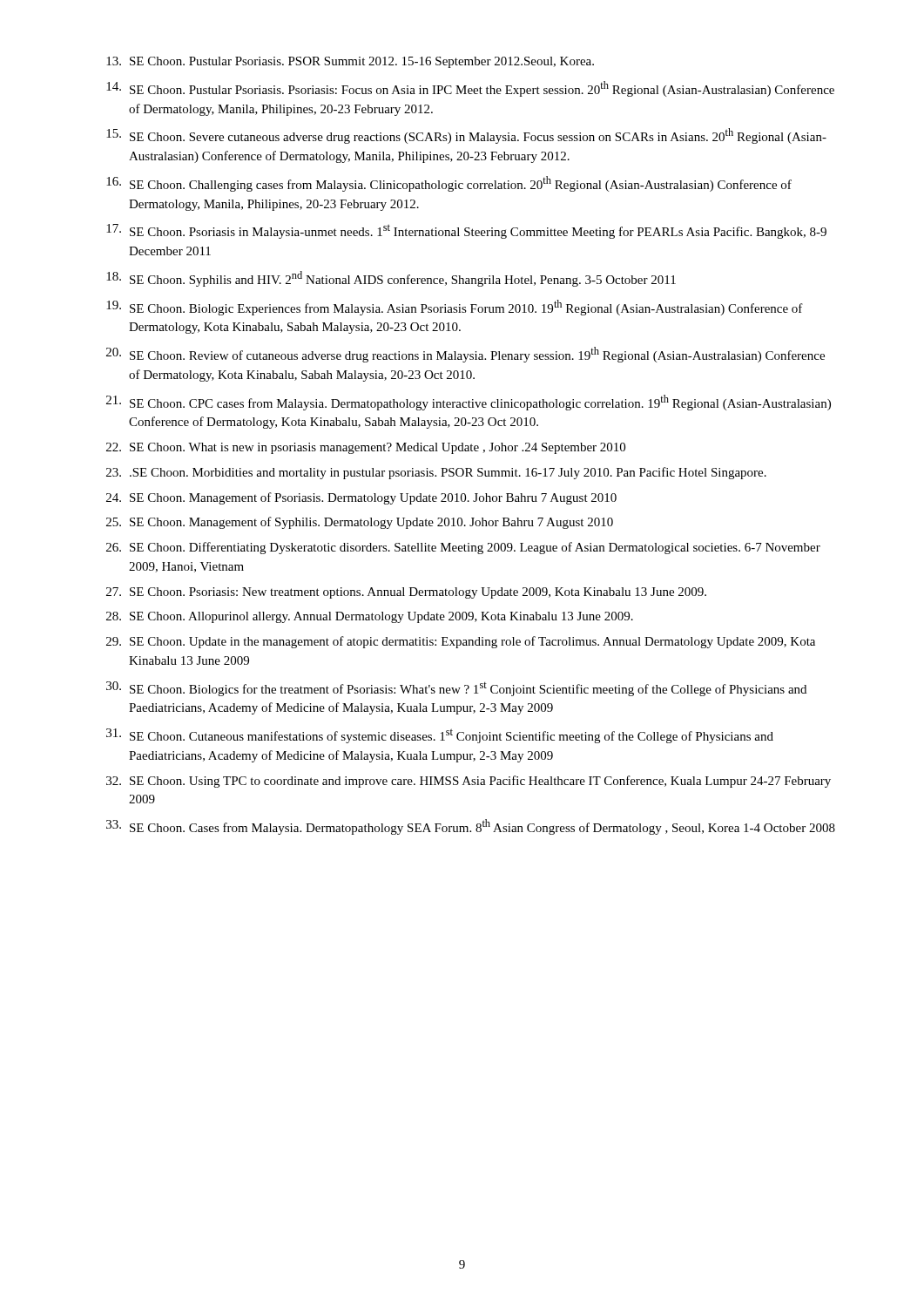Select the list item that reads "23. .SE Choon."
The image size is (924, 1307).
[462, 473]
